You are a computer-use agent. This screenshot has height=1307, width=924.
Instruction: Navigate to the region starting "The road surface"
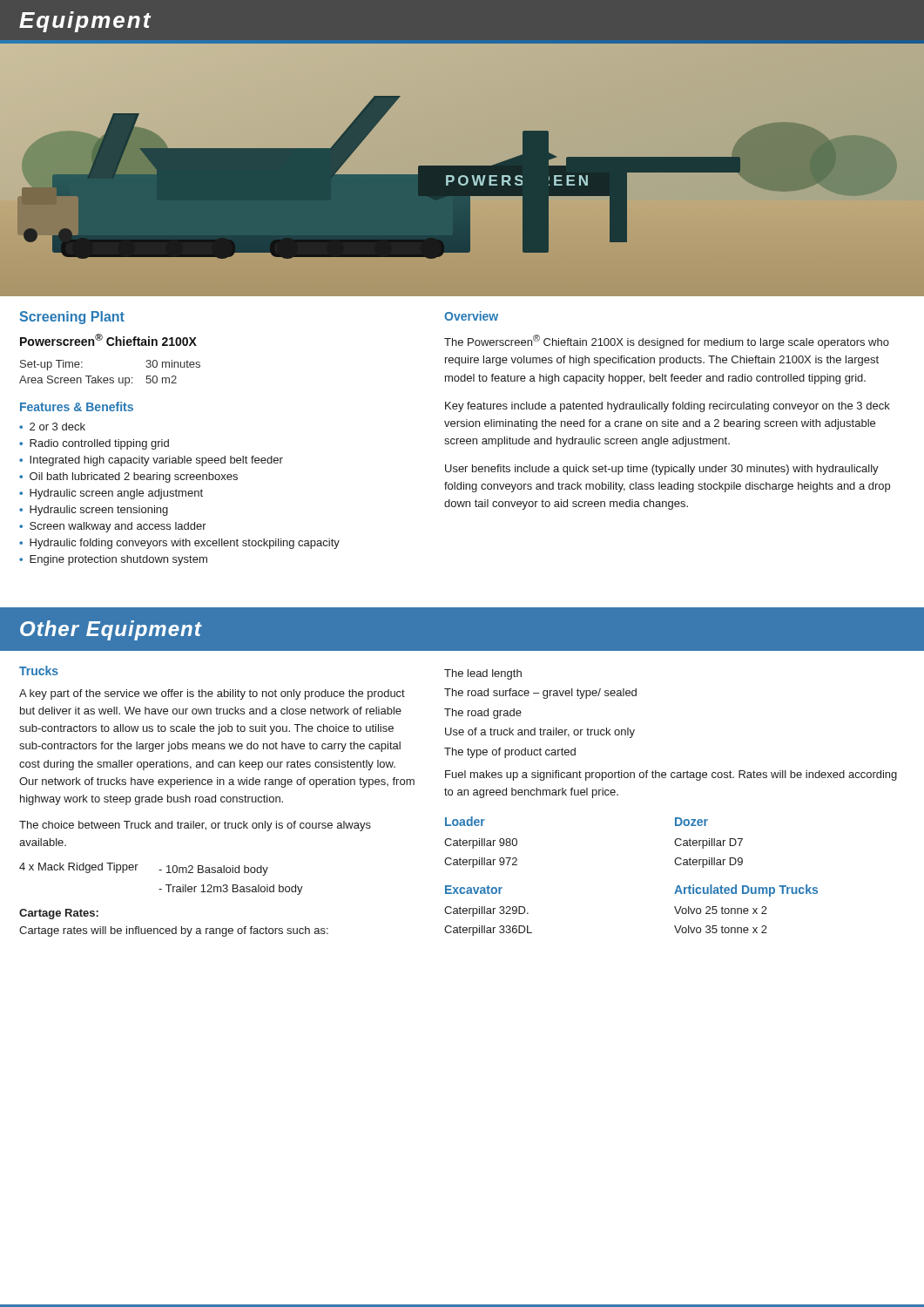(x=541, y=693)
